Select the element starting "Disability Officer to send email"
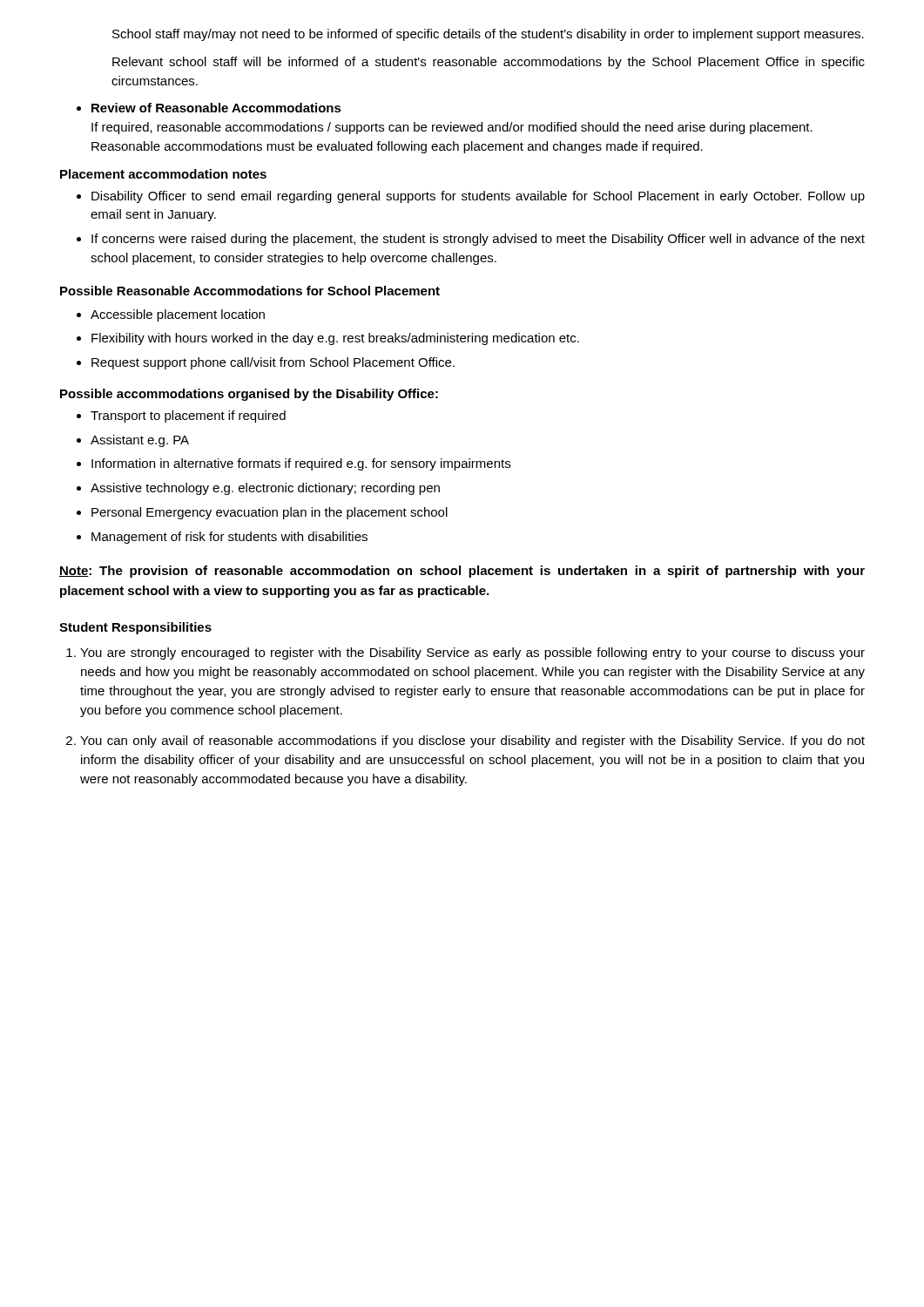 tap(462, 227)
